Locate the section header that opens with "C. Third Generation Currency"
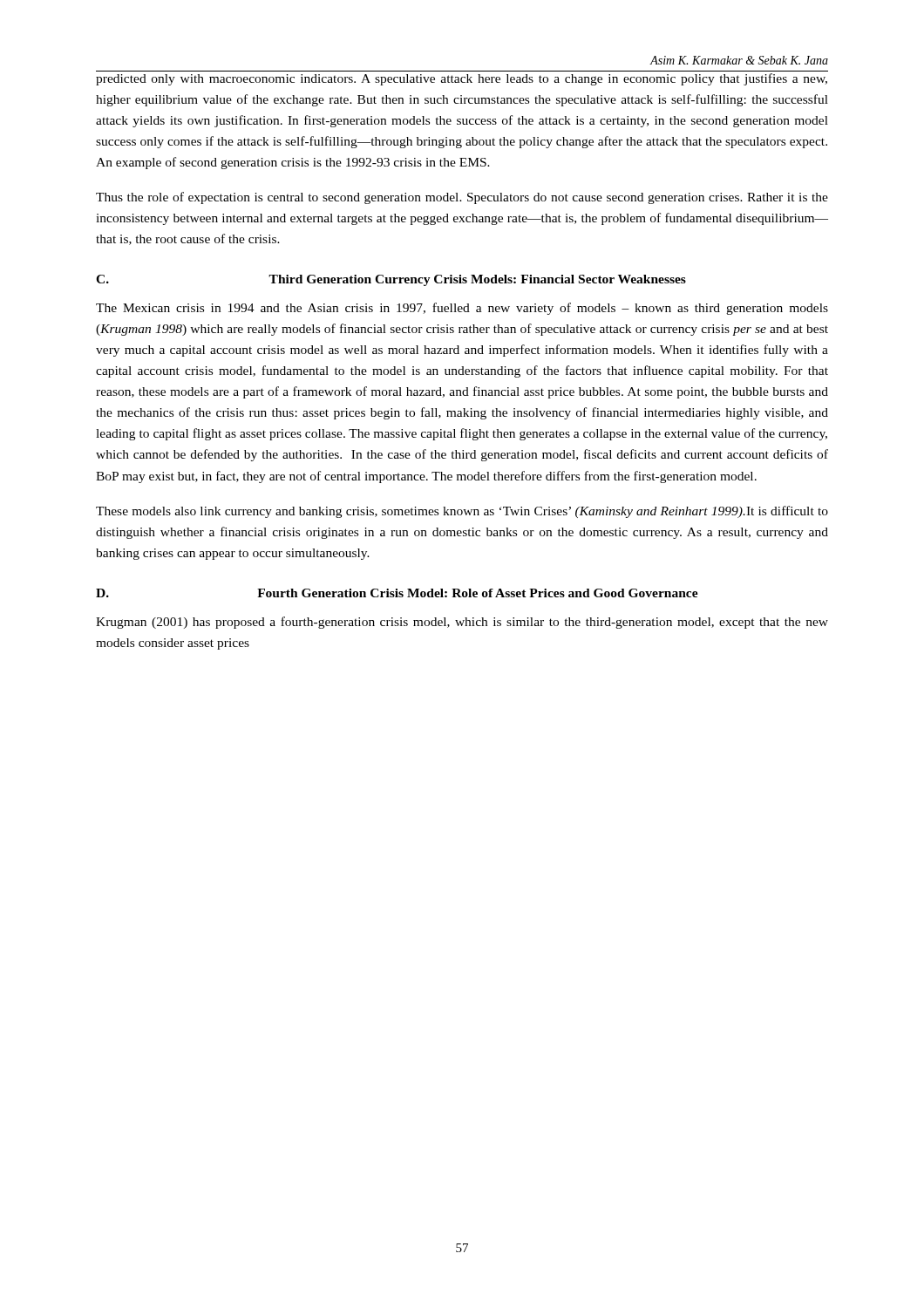Image resolution: width=924 pixels, height=1308 pixels. (462, 279)
